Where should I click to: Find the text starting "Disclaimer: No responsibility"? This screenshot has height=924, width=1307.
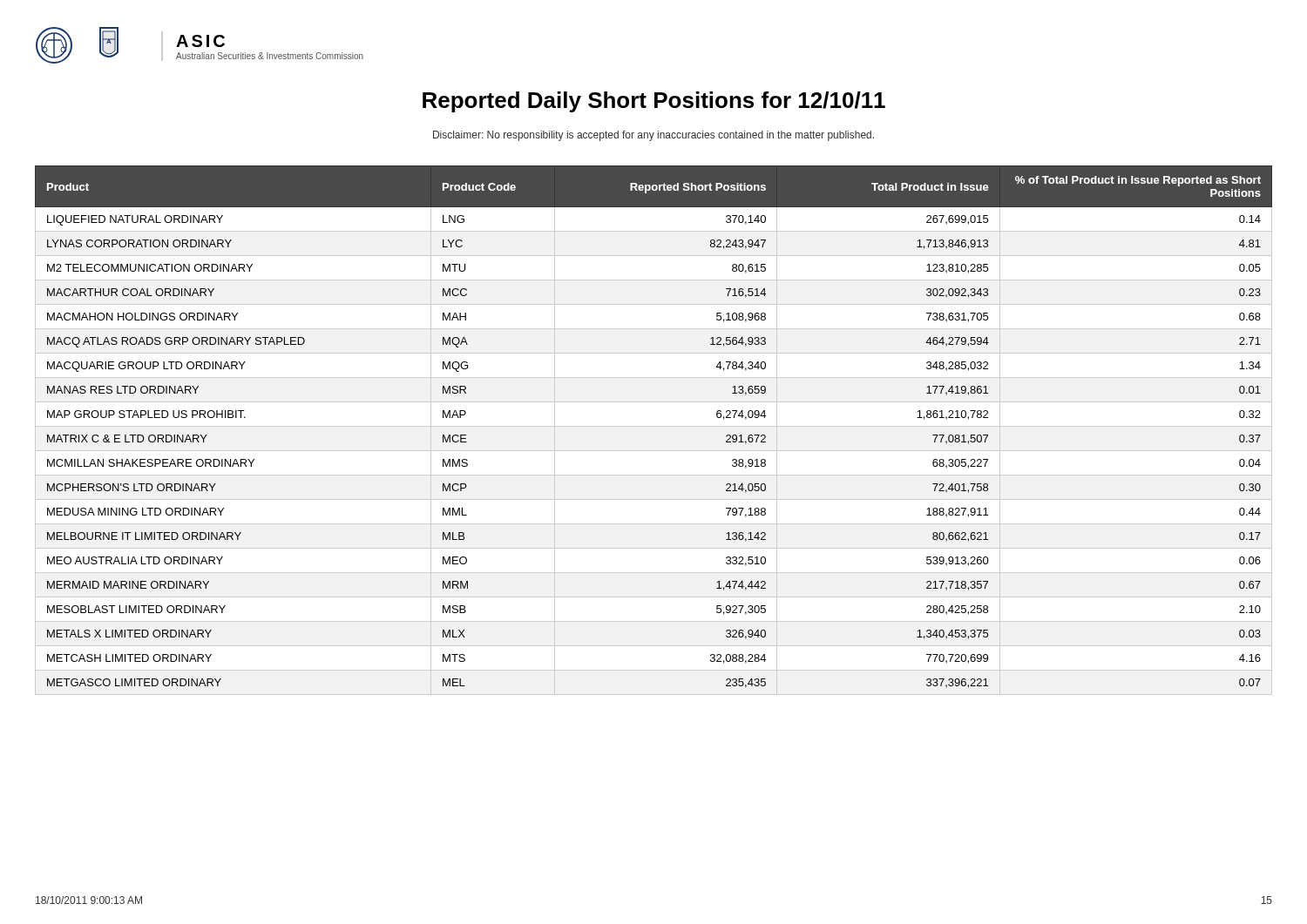click(x=654, y=135)
